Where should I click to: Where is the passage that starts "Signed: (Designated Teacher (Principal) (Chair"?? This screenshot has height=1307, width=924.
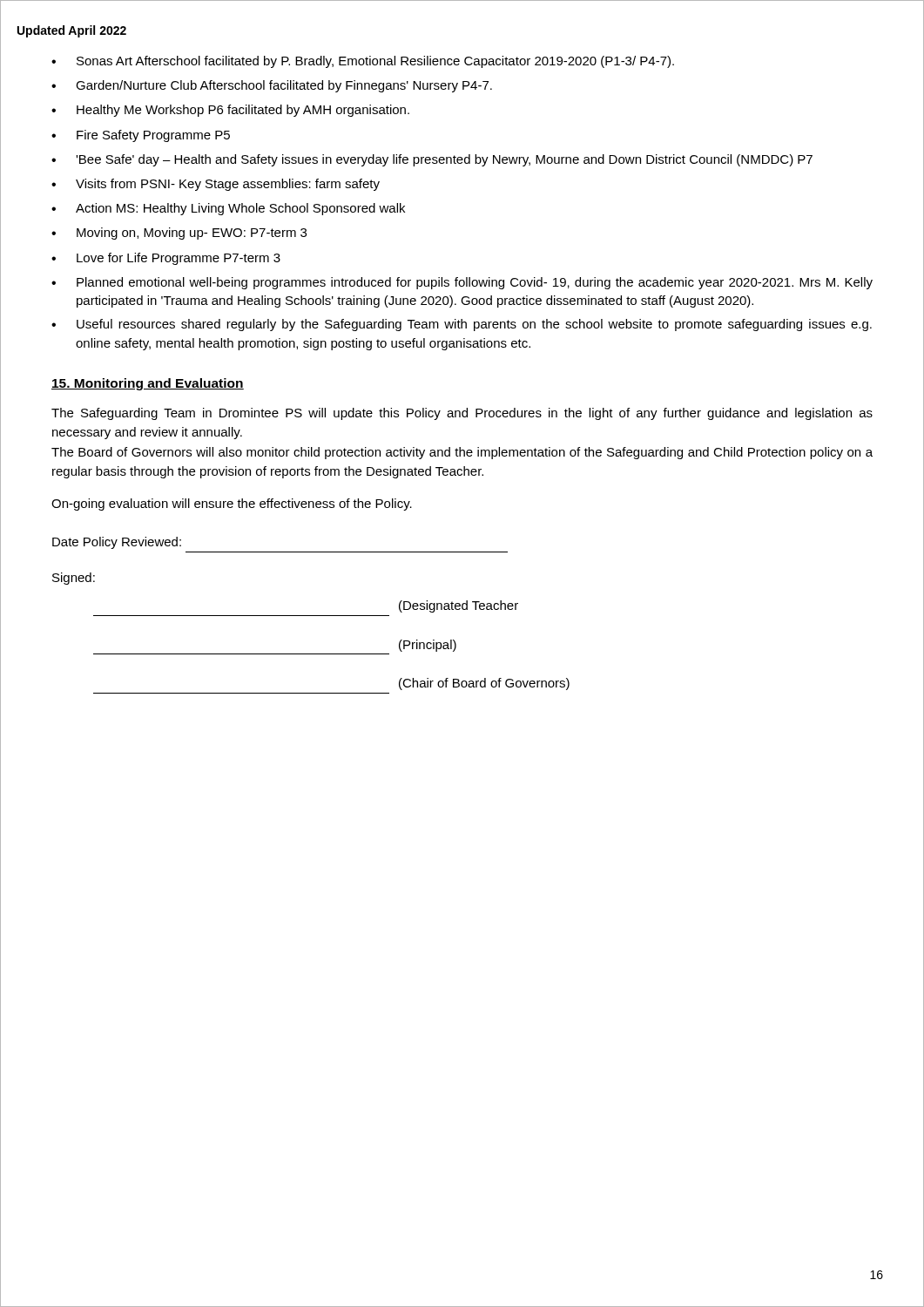tap(462, 631)
